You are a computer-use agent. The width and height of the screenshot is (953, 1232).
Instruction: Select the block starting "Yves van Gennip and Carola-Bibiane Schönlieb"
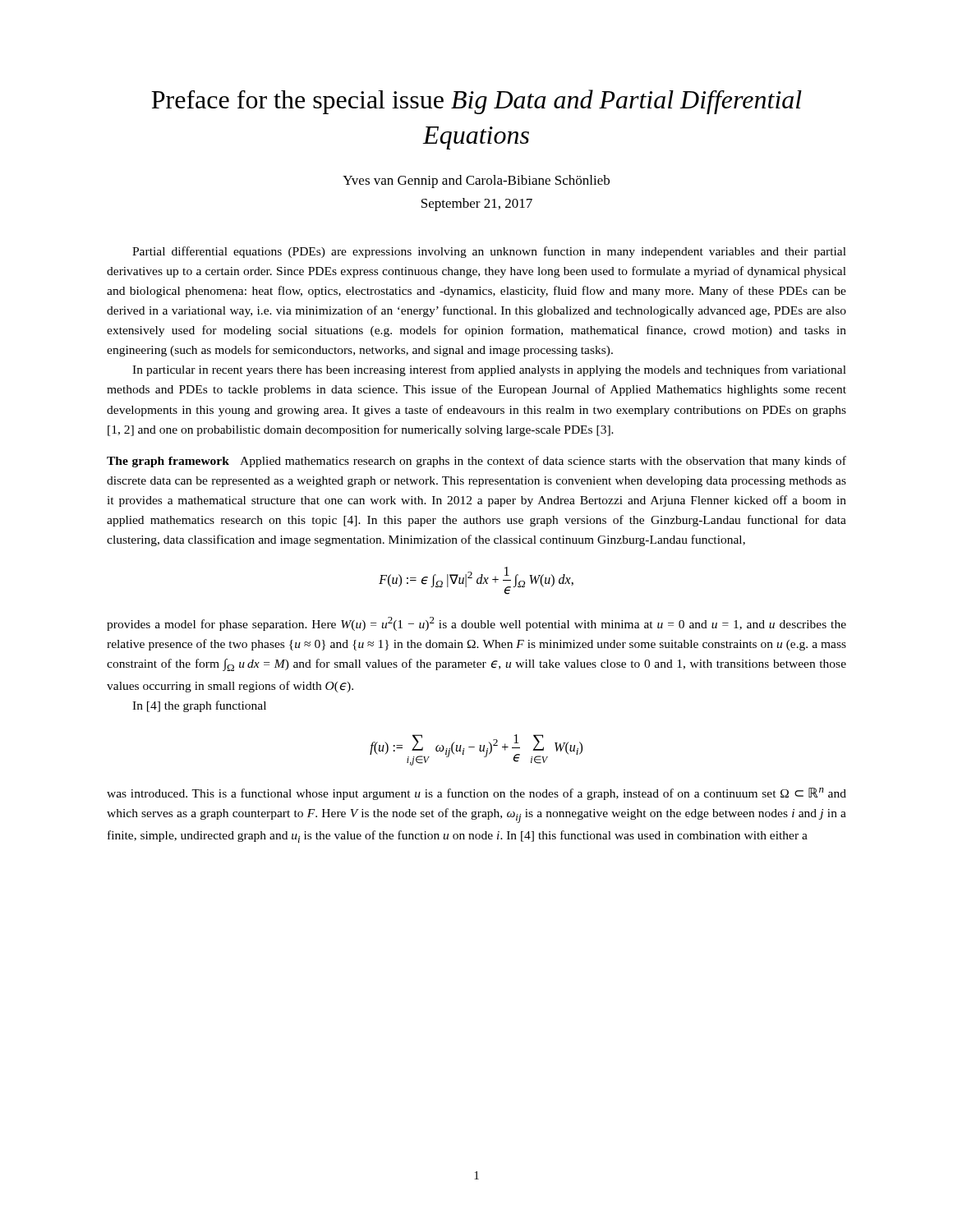[476, 181]
